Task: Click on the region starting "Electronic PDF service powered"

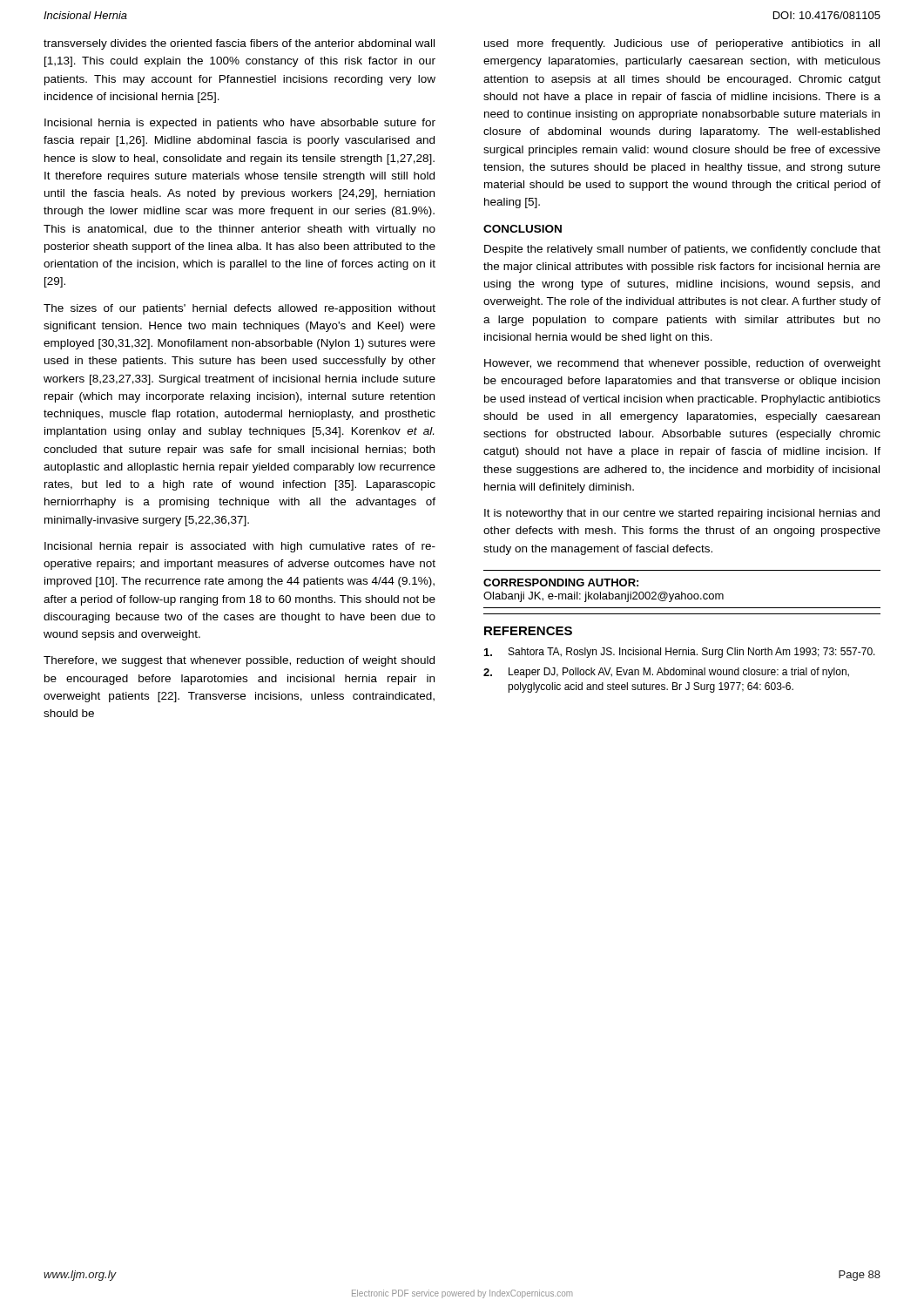Action: pos(462,1293)
